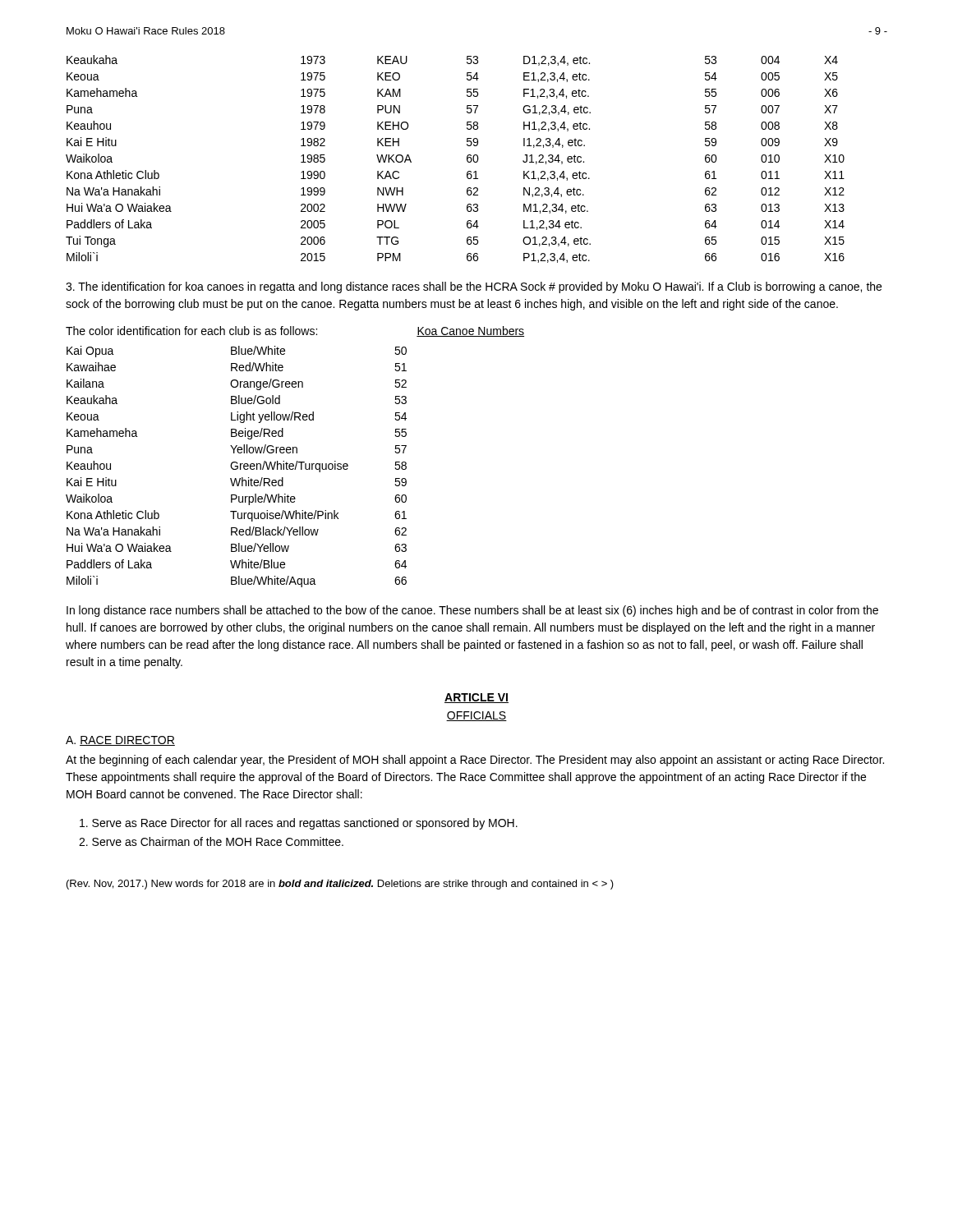Screen dimensions: 1232x953
Task: Click the passage that begins "The color identification for"
Action: click(295, 331)
